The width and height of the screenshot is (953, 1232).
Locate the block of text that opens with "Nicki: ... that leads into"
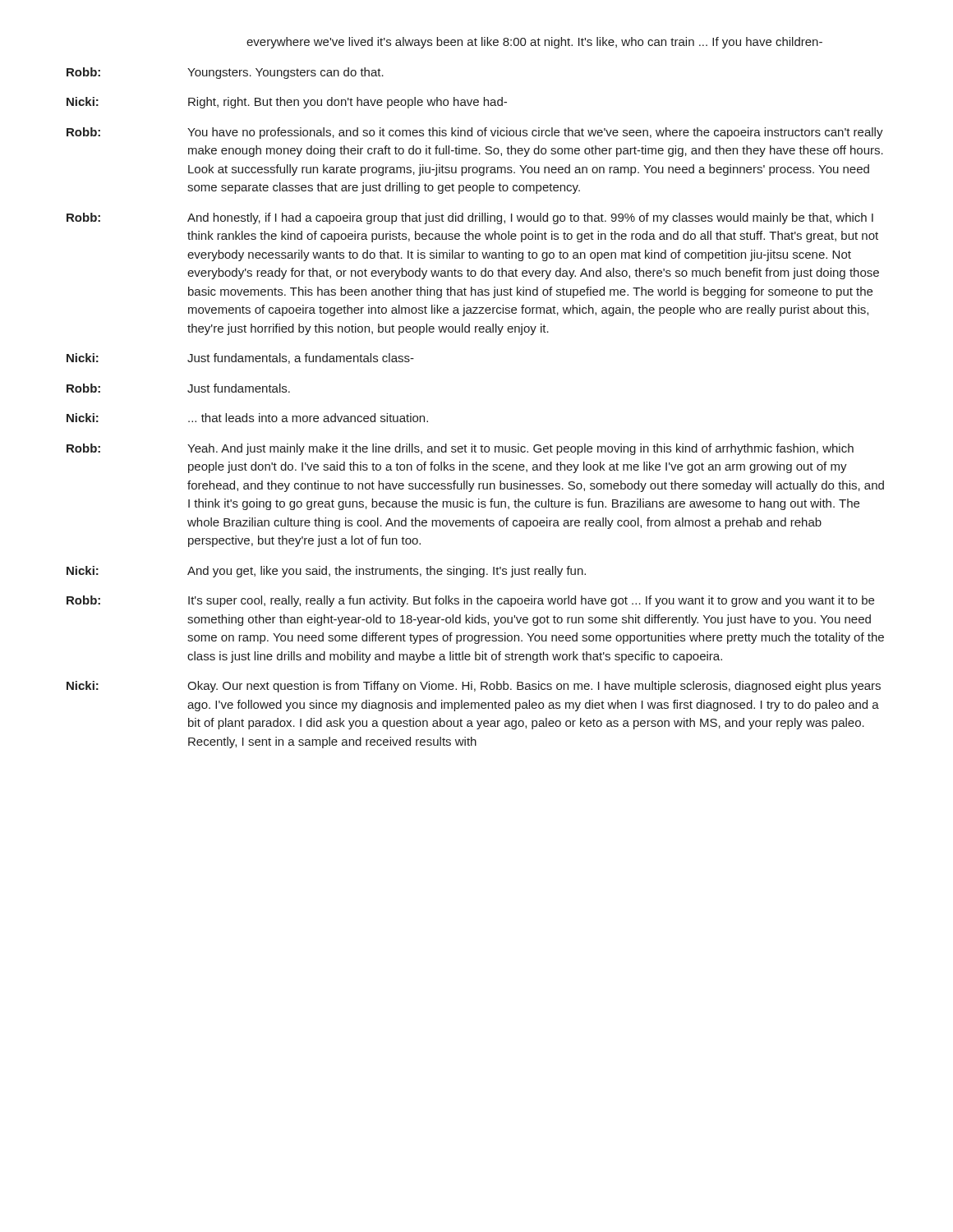click(x=247, y=418)
